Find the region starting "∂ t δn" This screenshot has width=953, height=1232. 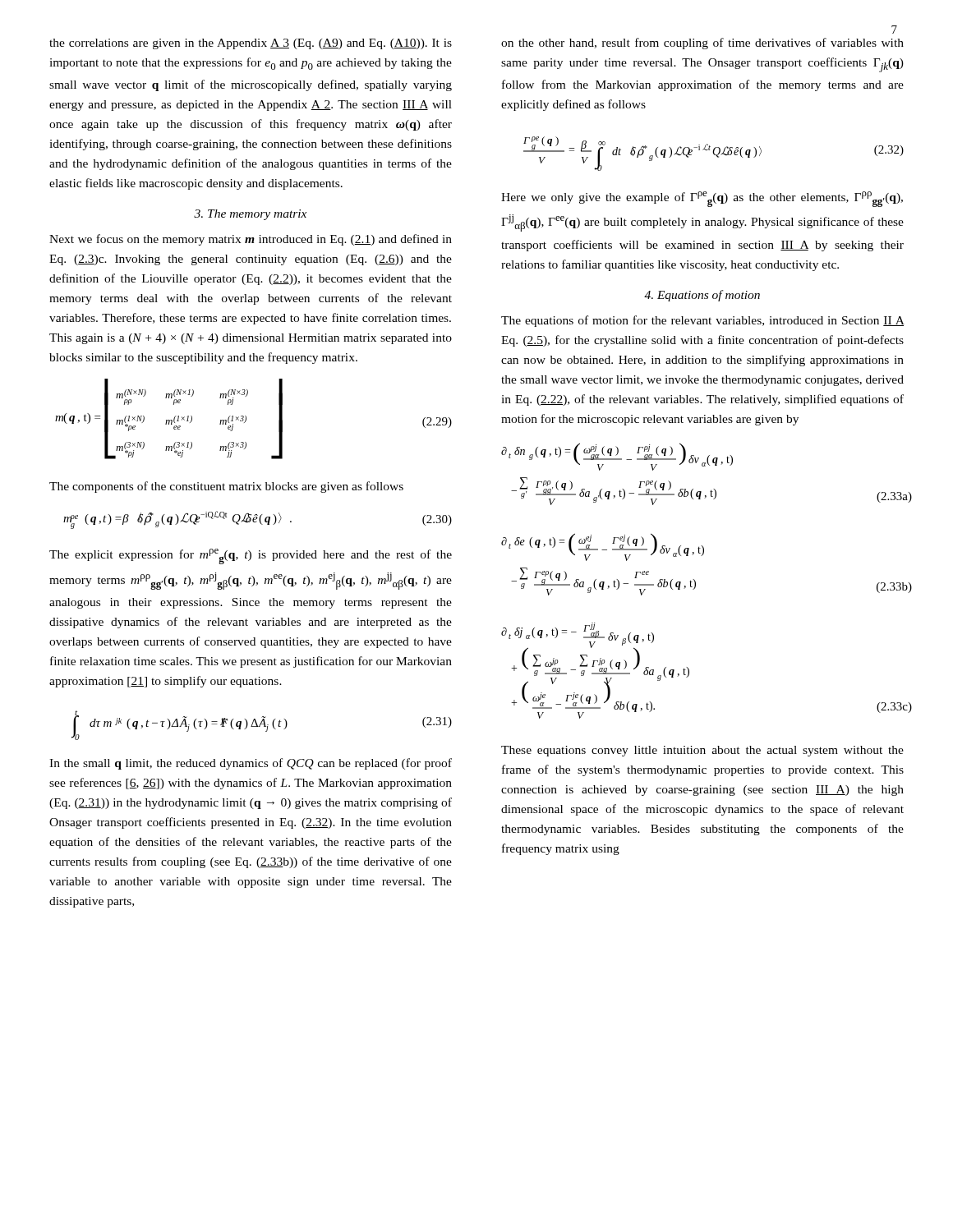[x=702, y=479]
